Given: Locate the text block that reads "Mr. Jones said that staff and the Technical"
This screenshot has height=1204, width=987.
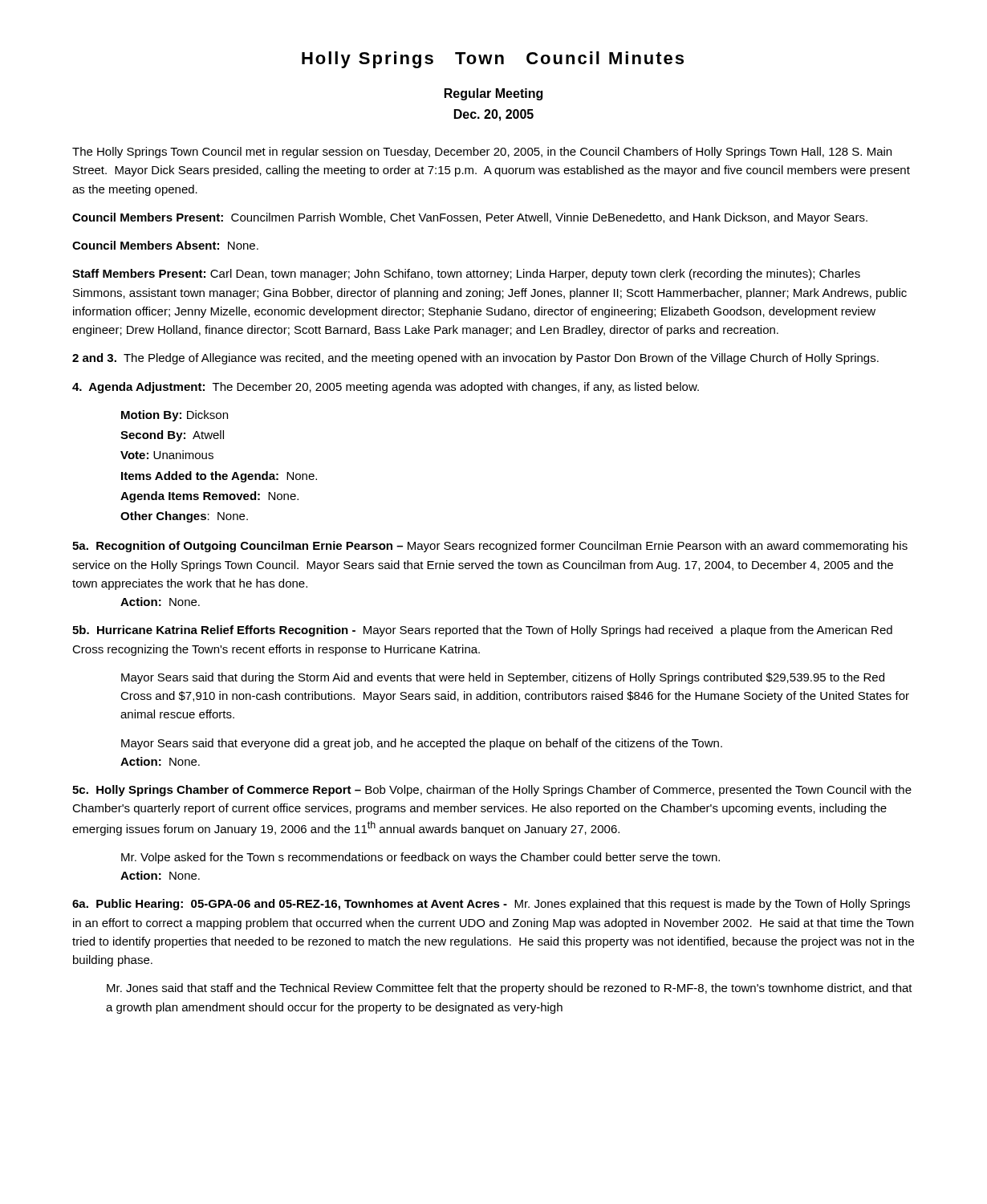Looking at the screenshot, I should (x=509, y=997).
